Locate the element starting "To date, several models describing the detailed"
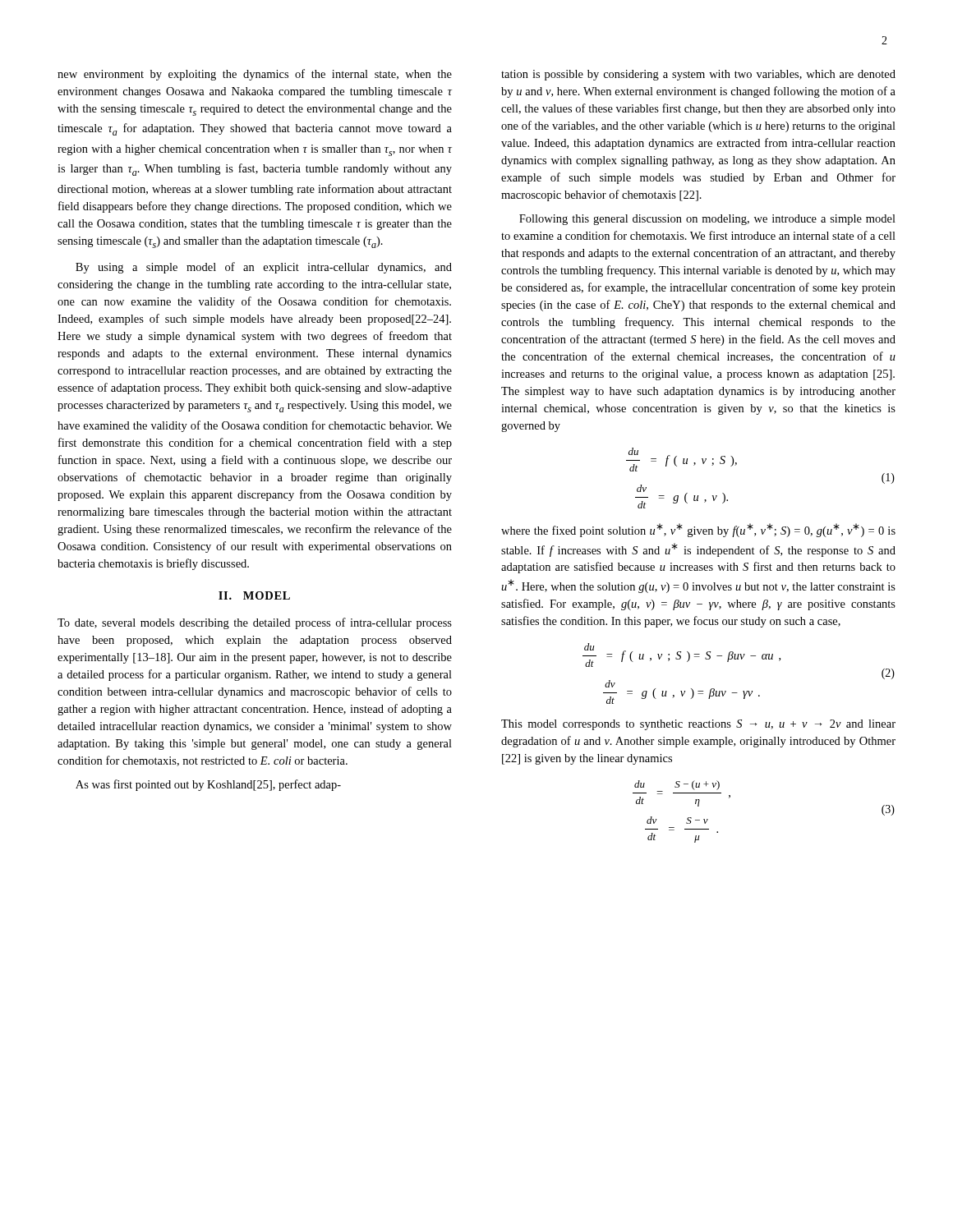Viewport: 953px width, 1232px height. (x=255, y=704)
